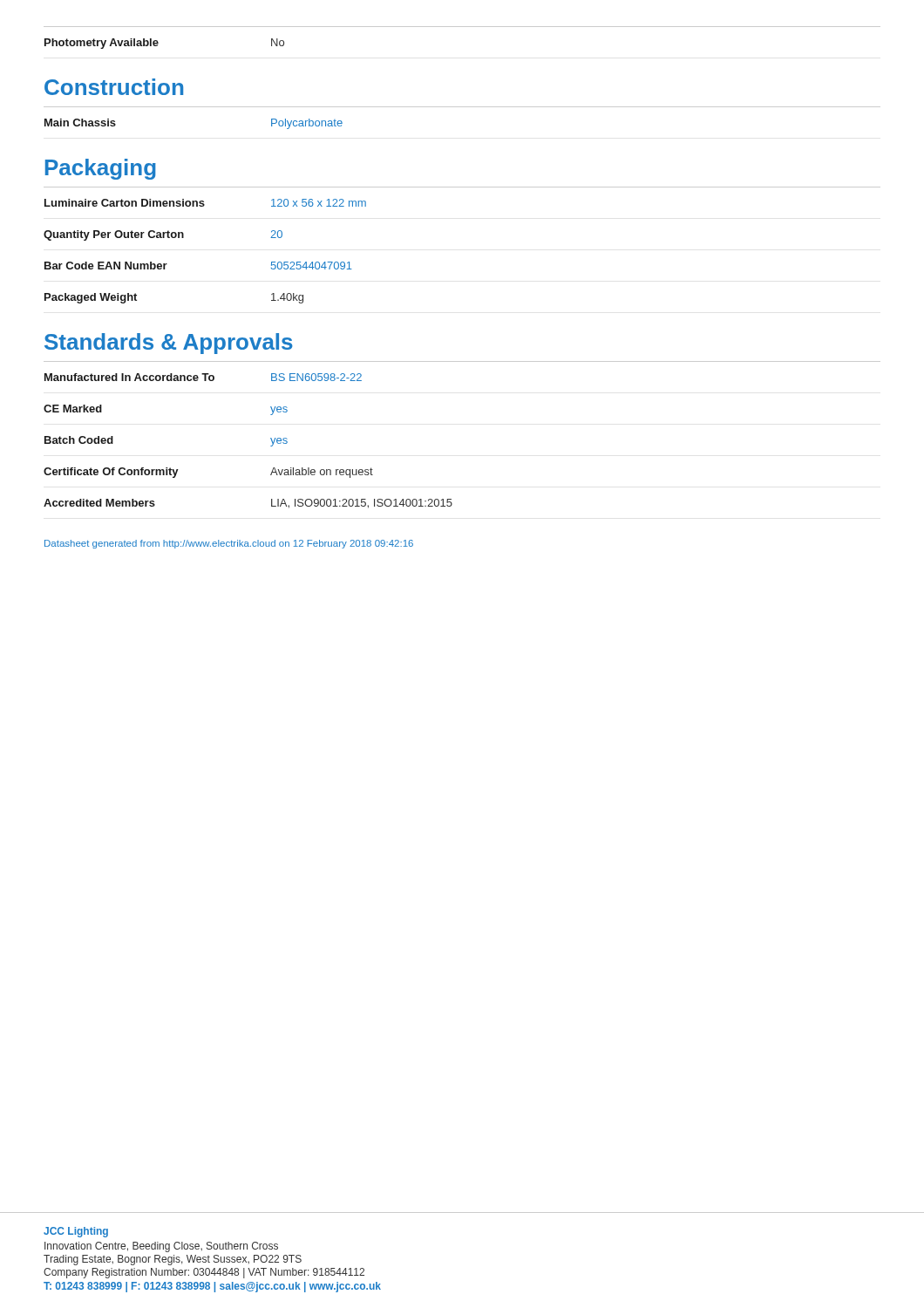Locate the text block containing "Datasheet generated from http://www.electrika.cloud on 12"
924x1308 pixels.
pos(229,544)
